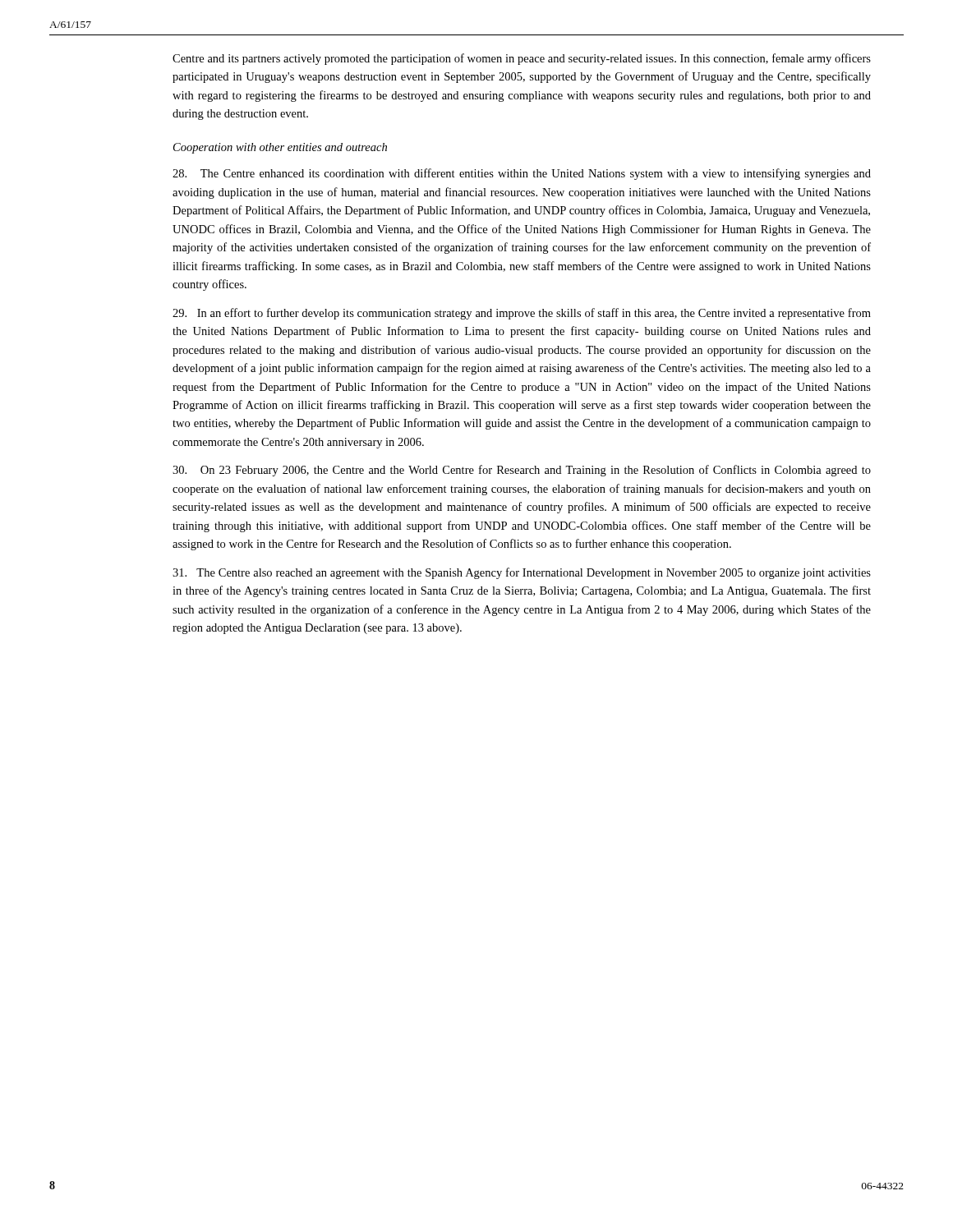Locate the text block containing "Centre and its"
This screenshot has height=1232, width=953.
pyautogui.click(x=522, y=86)
